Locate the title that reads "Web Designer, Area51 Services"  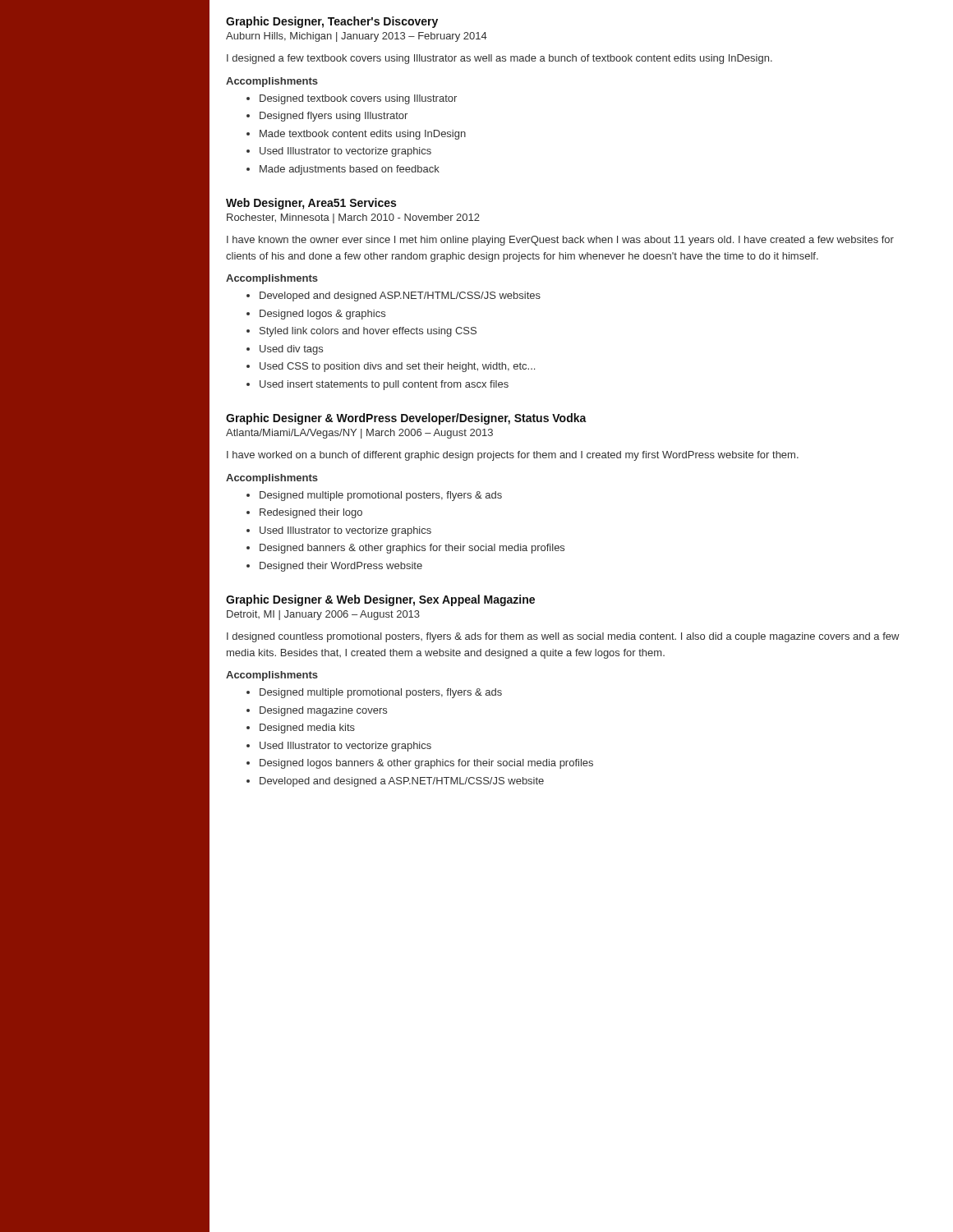pyautogui.click(x=311, y=203)
